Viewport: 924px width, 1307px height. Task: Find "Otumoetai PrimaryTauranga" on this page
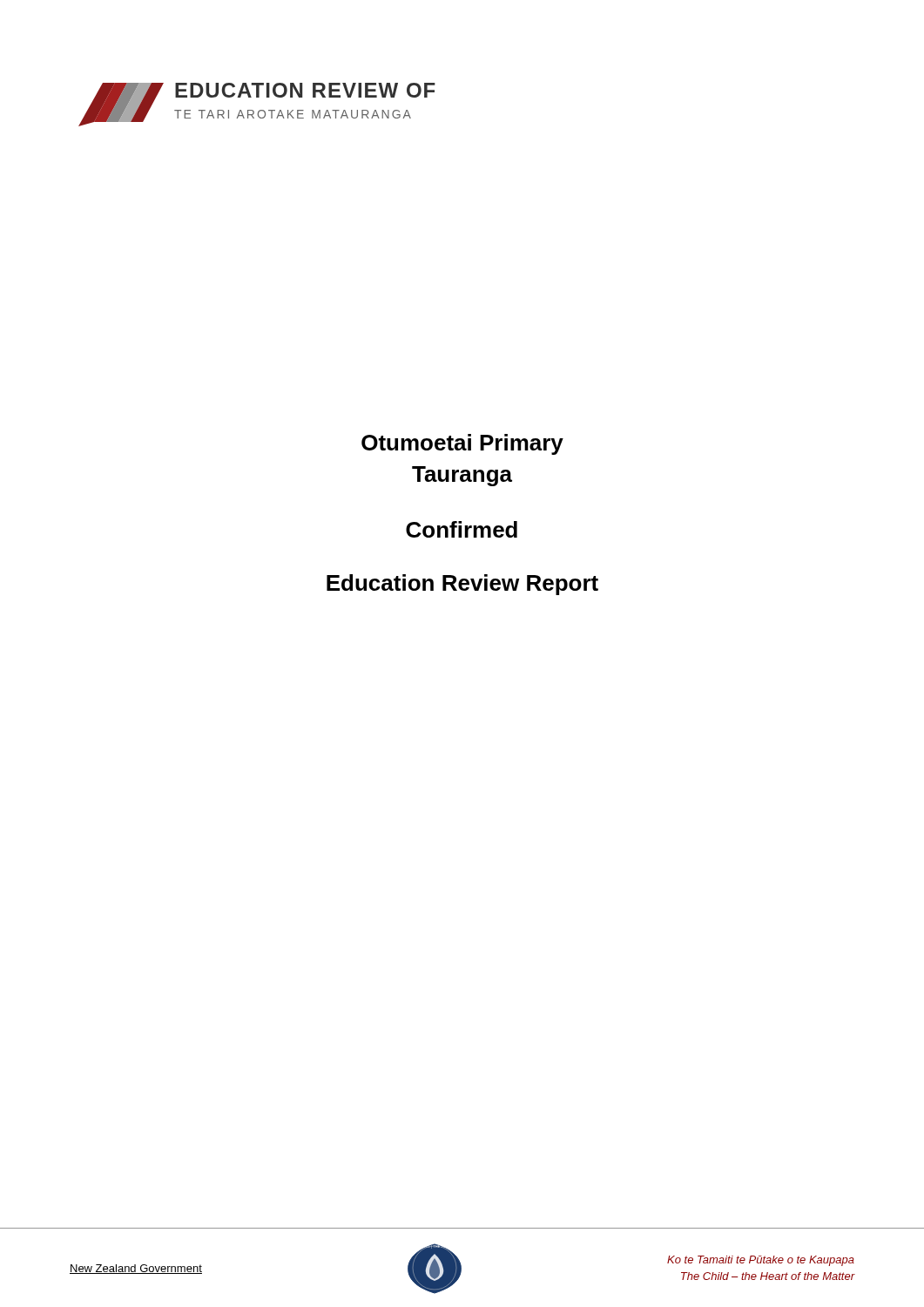462,458
